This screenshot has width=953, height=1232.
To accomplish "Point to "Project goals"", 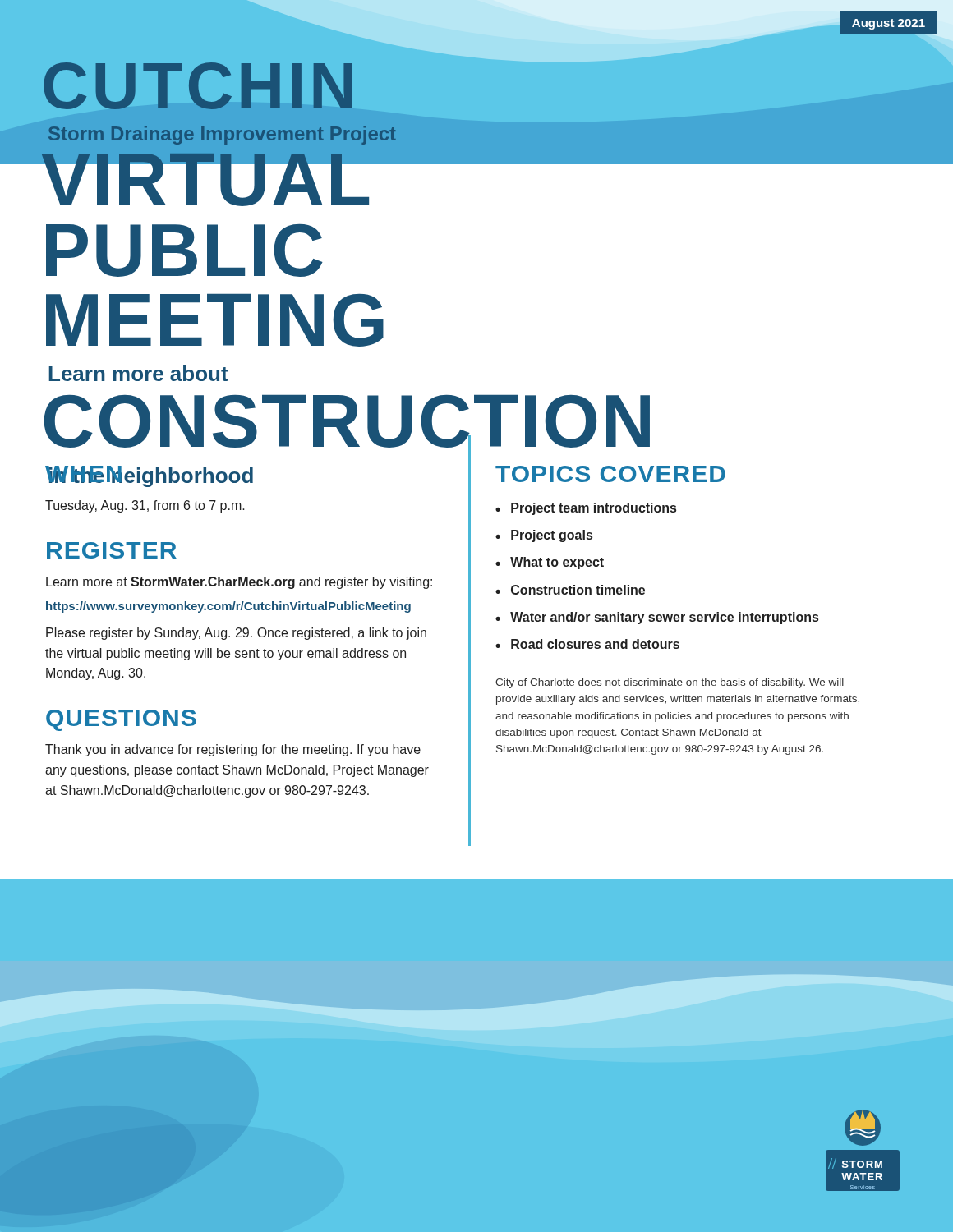I will (x=552, y=536).
